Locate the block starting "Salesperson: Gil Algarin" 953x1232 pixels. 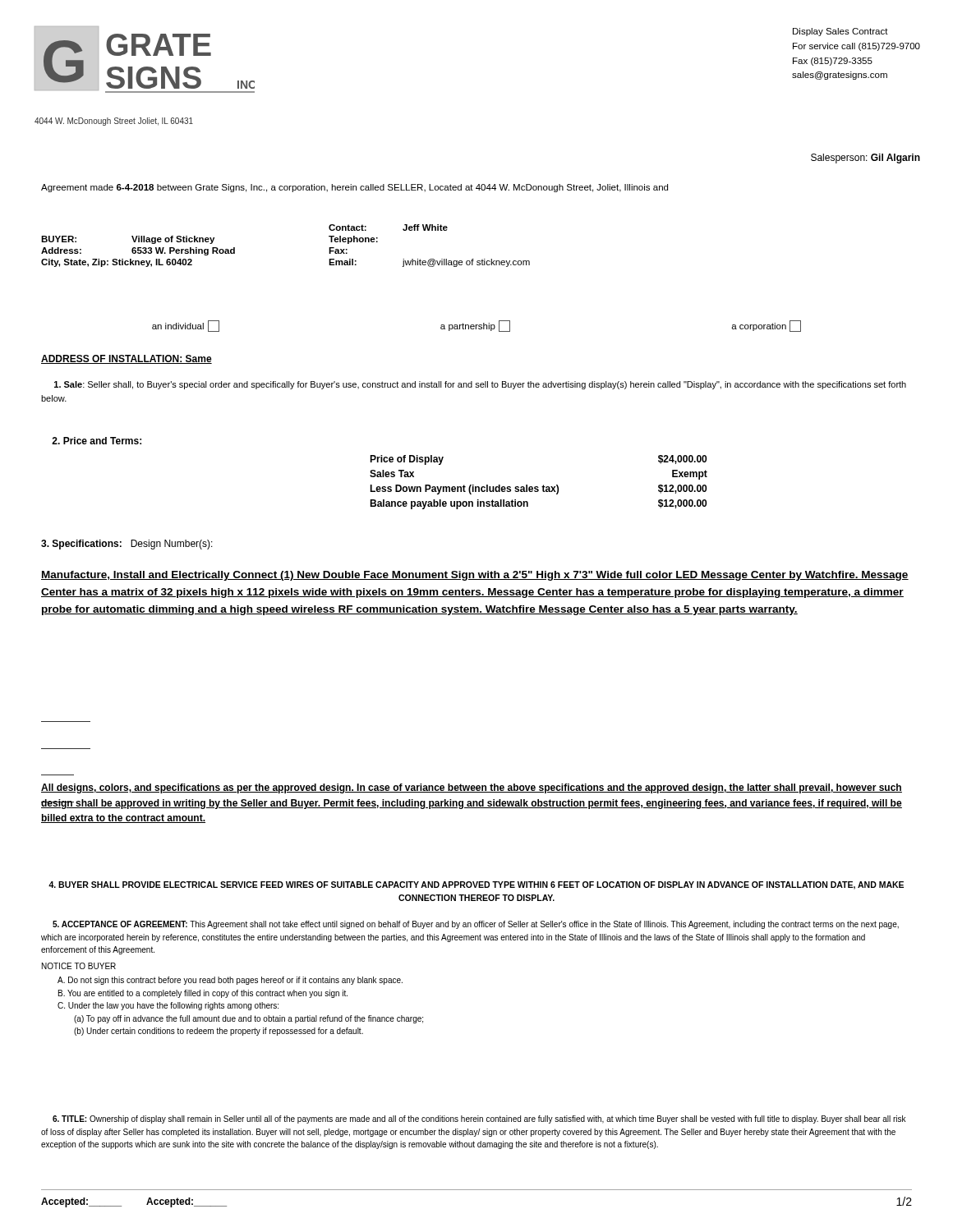click(x=865, y=158)
